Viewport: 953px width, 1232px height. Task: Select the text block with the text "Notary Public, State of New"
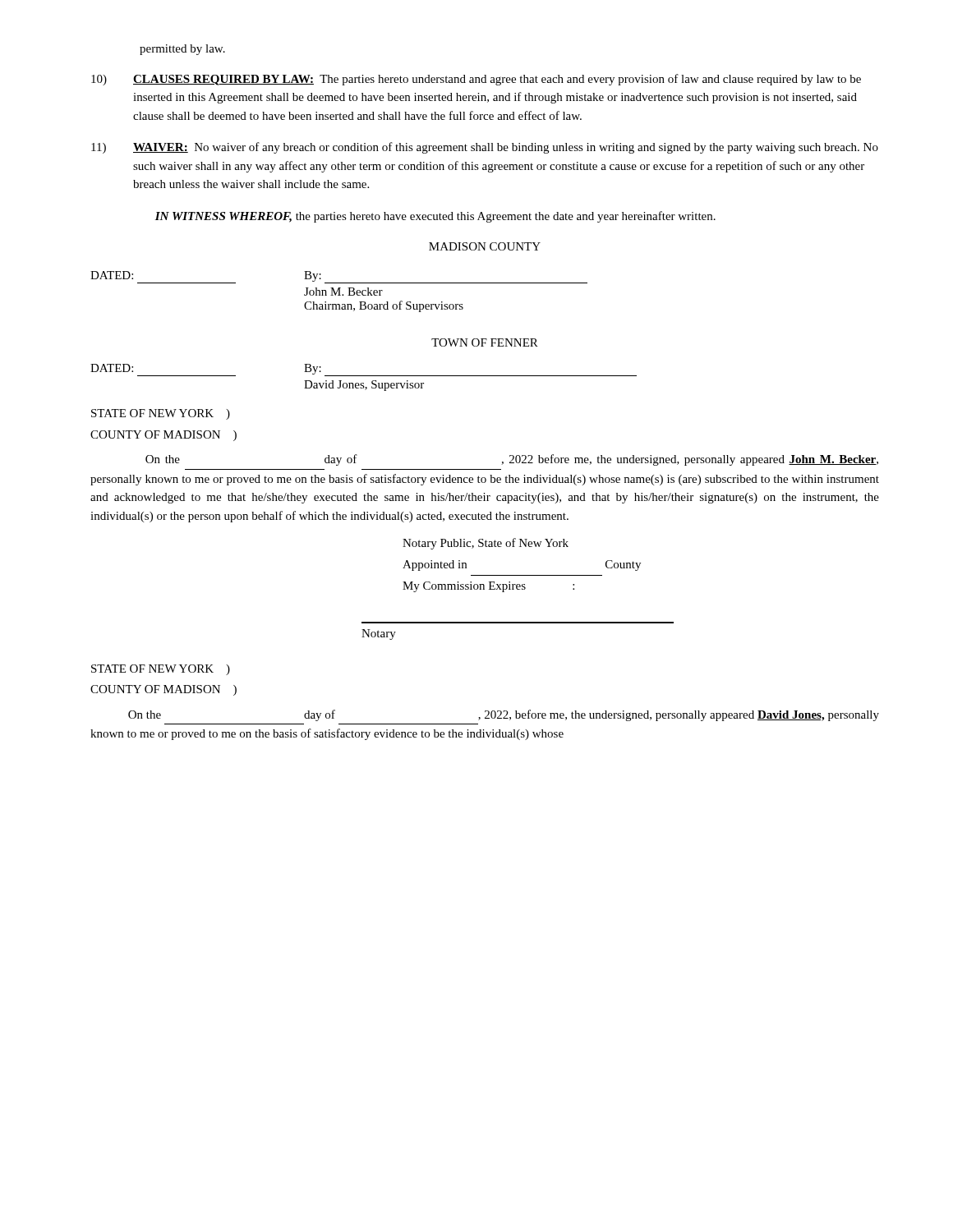click(x=522, y=564)
